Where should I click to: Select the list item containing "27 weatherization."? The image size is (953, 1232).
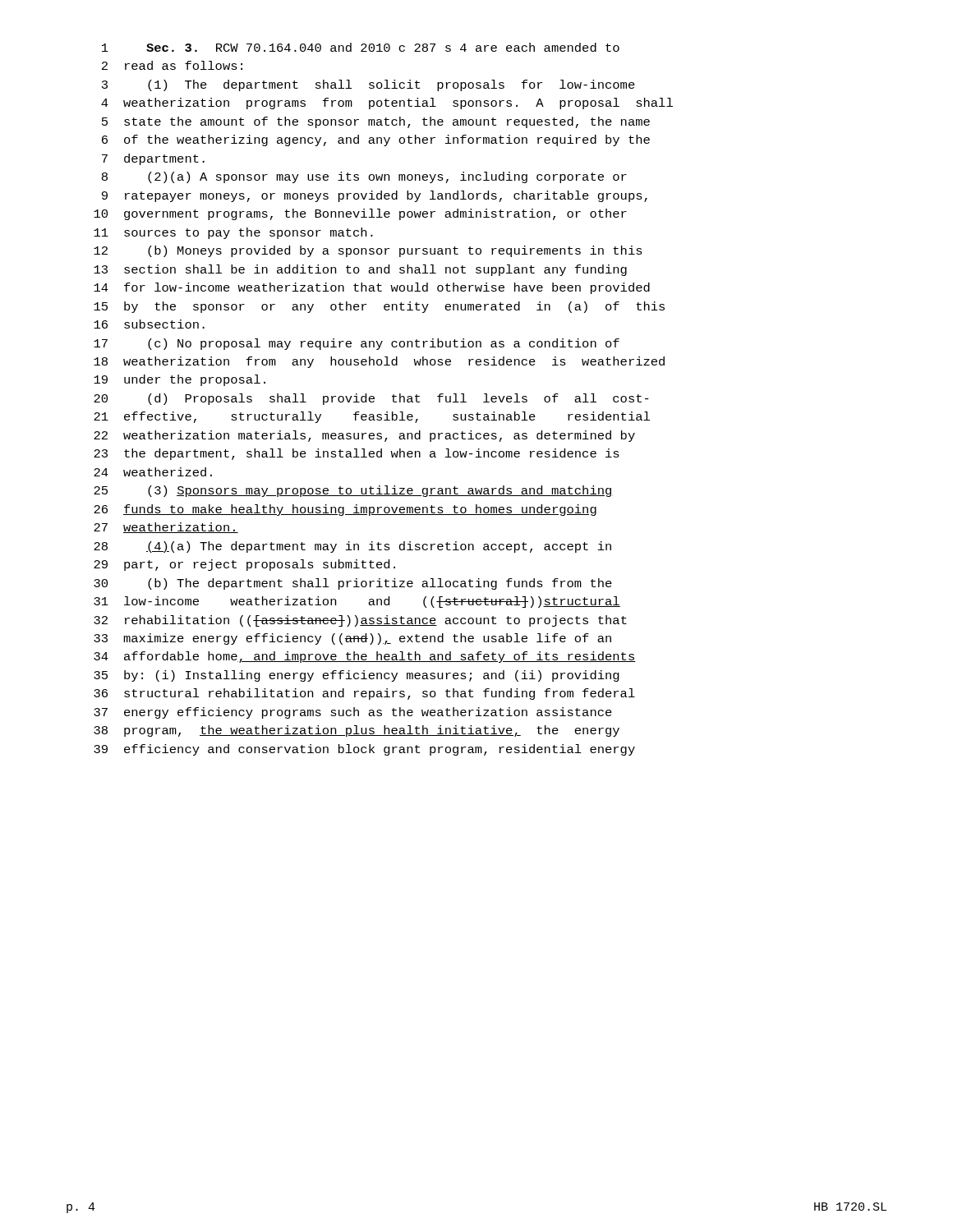tap(166, 528)
